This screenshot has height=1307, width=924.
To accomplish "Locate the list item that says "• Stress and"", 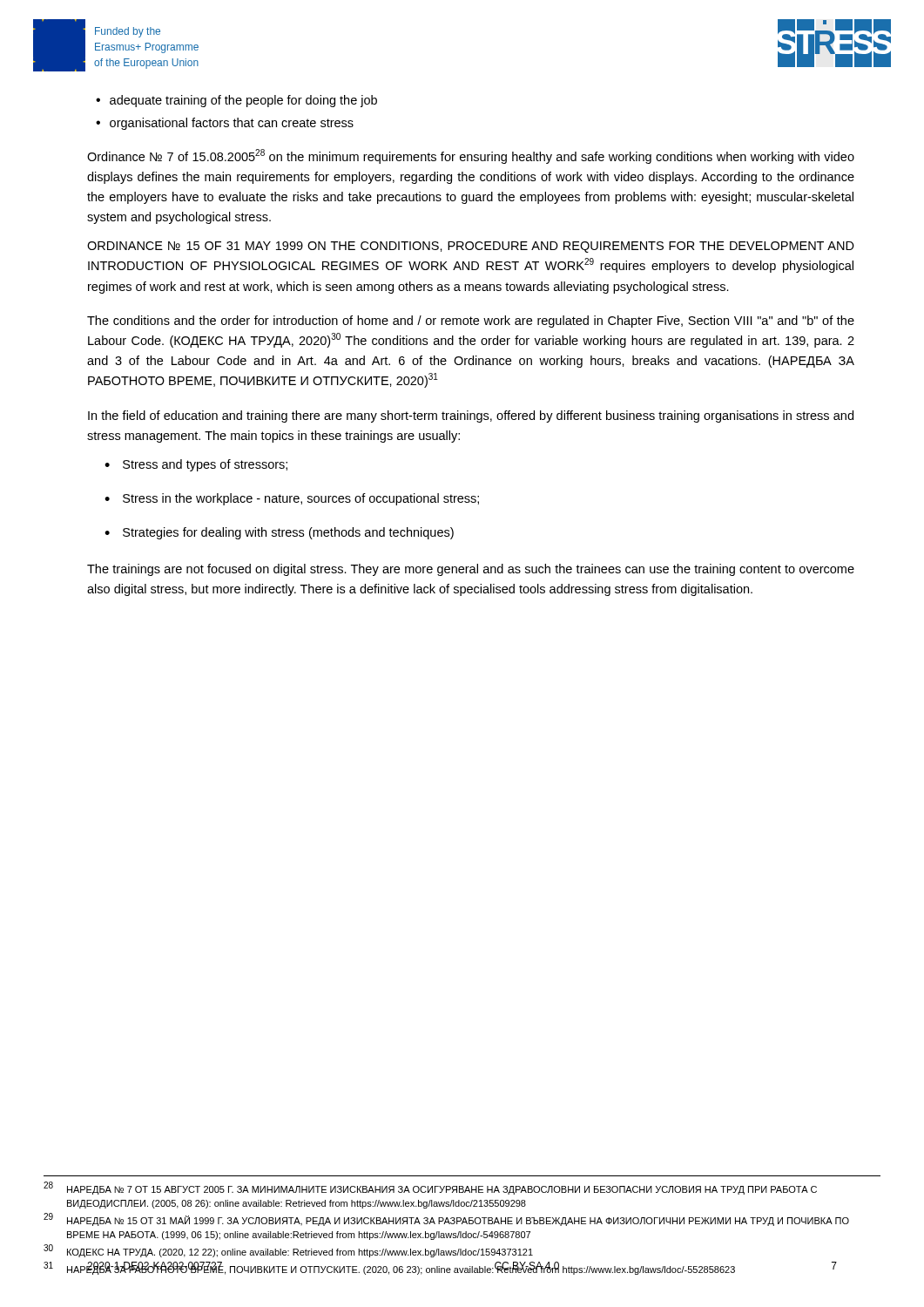I will (197, 466).
